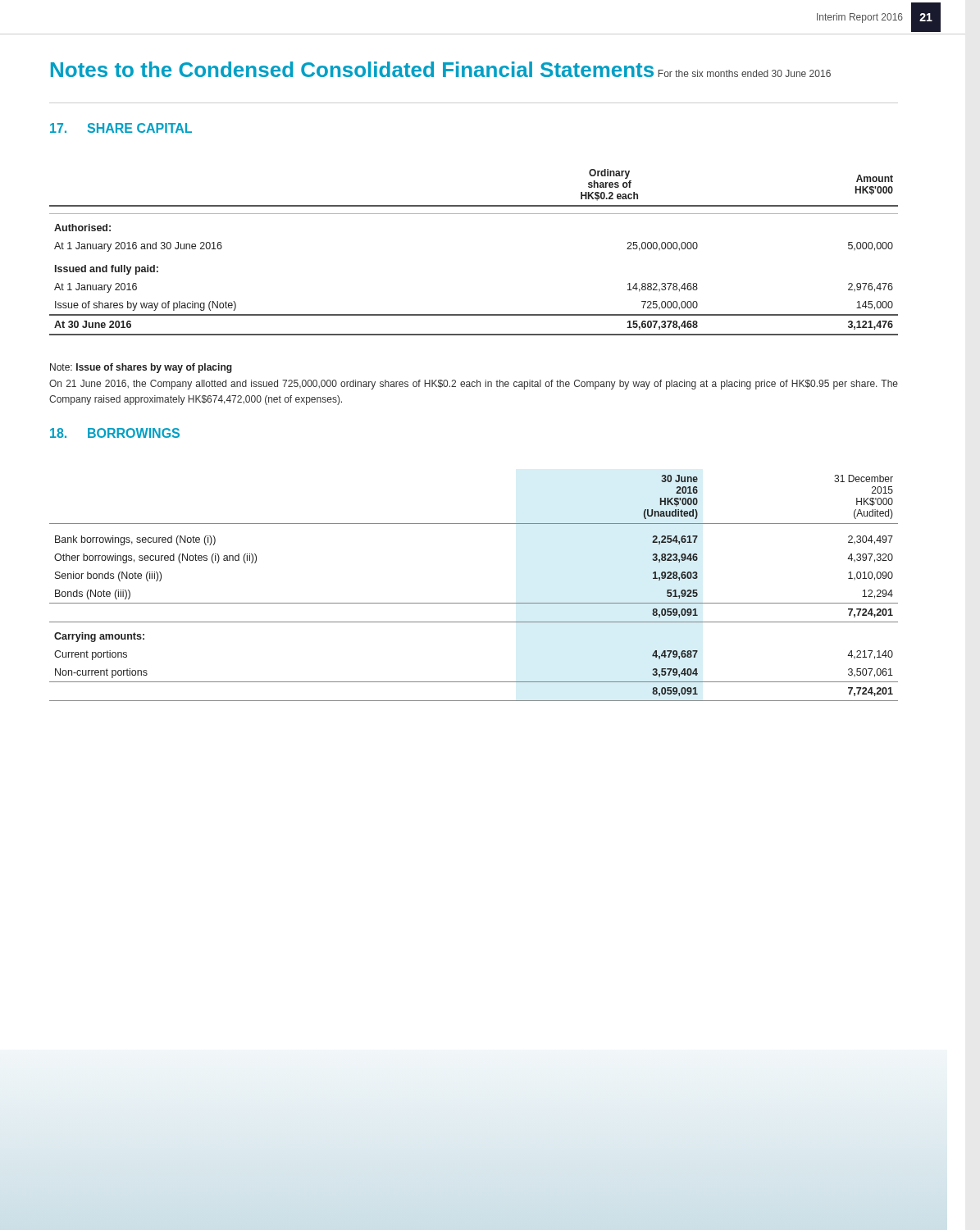Click on the text starting "Issue of shares by"
This screenshot has height=1230, width=980.
(154, 367)
